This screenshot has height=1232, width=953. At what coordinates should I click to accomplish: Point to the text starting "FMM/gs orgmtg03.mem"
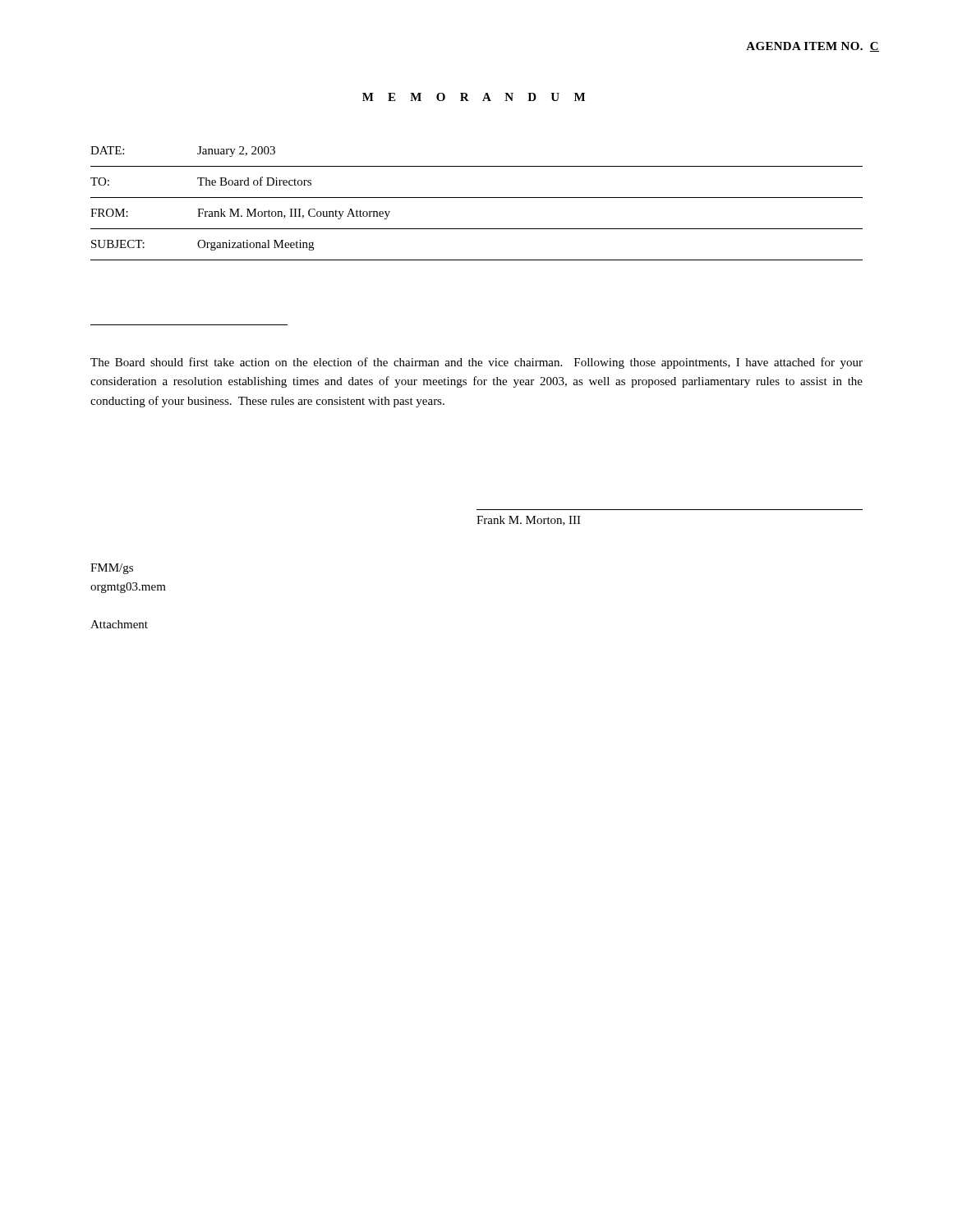[x=128, y=577]
